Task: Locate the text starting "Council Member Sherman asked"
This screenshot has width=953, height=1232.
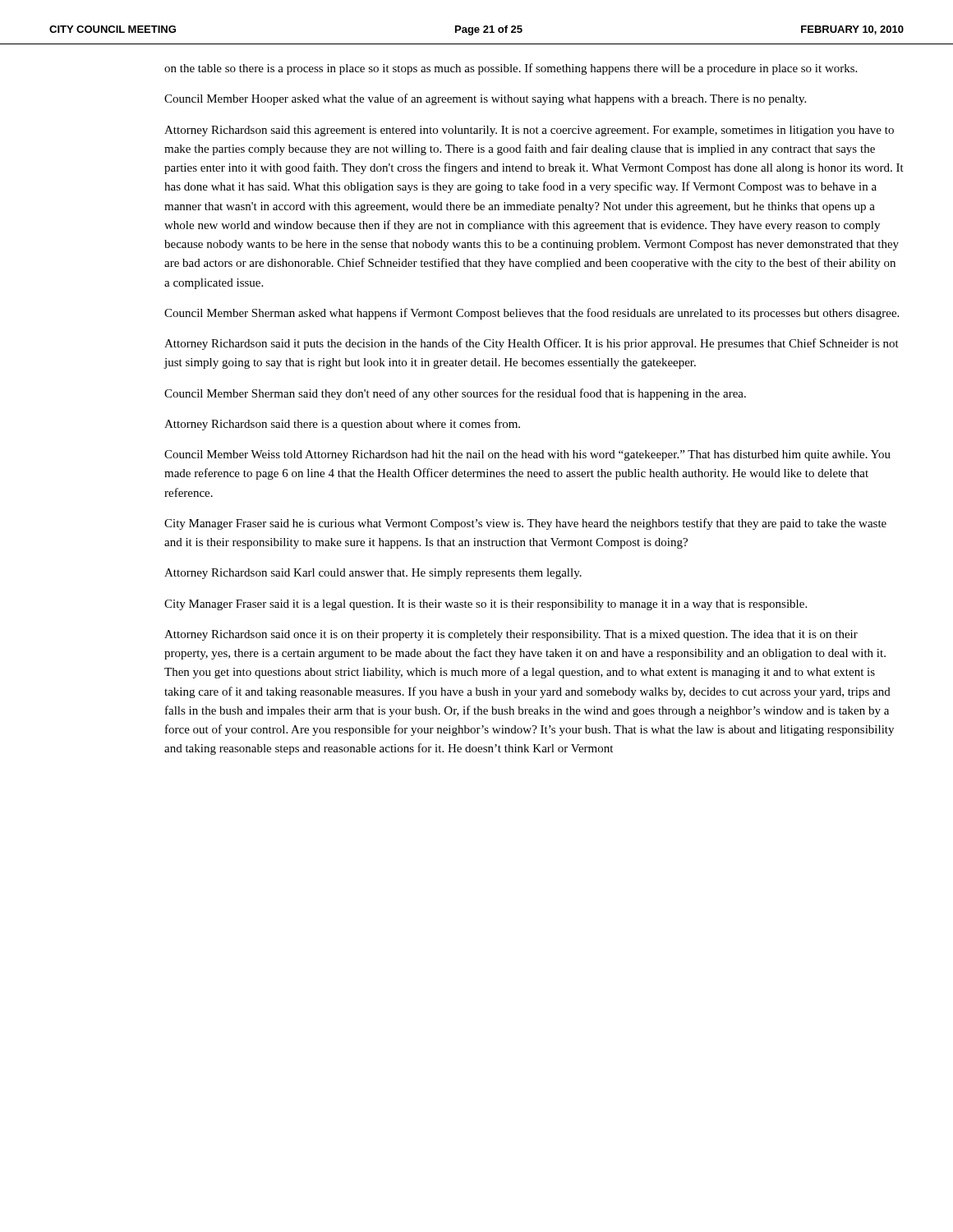Action: pyautogui.click(x=532, y=313)
